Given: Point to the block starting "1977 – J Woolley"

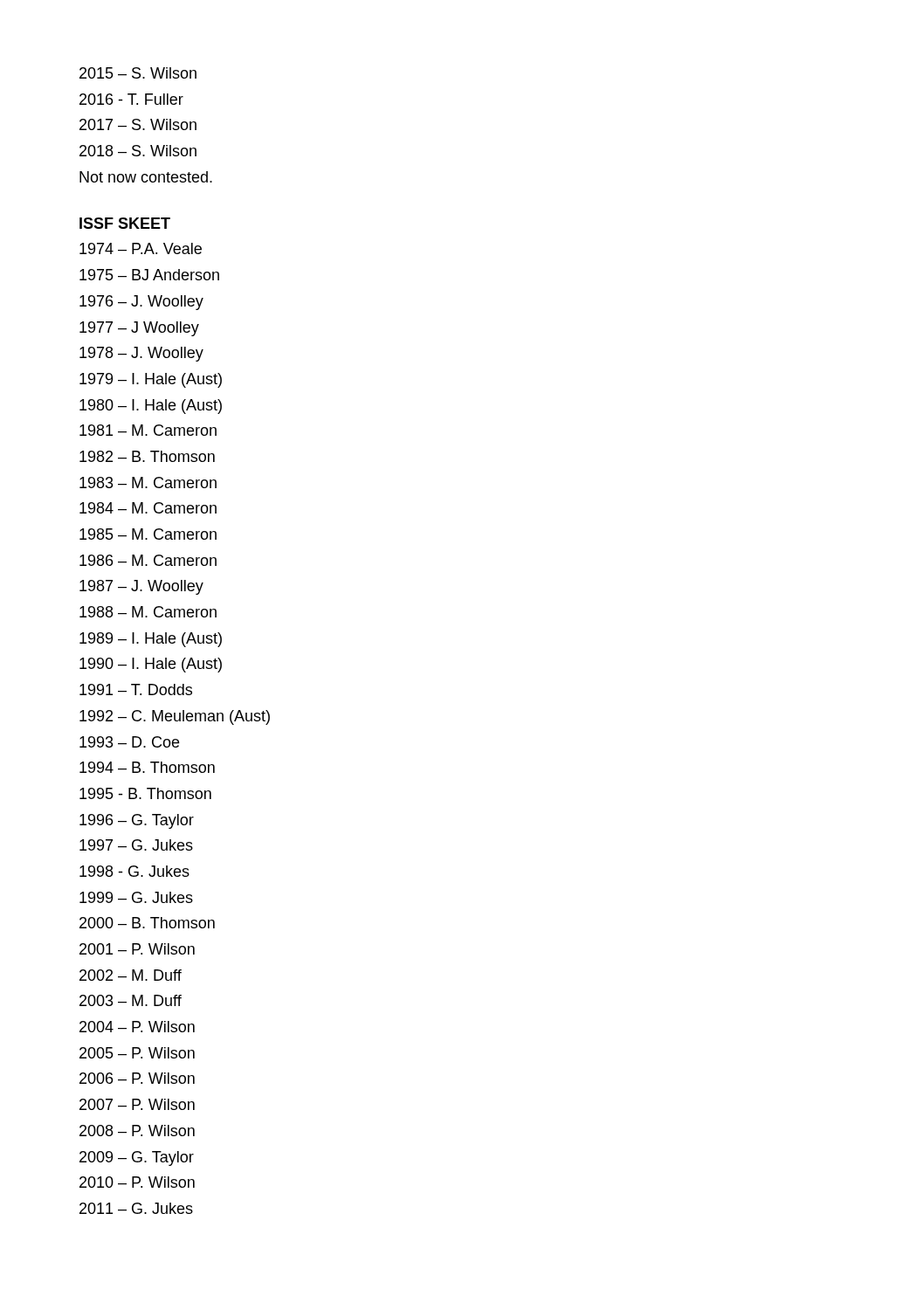Looking at the screenshot, I should pyautogui.click(x=139, y=327).
